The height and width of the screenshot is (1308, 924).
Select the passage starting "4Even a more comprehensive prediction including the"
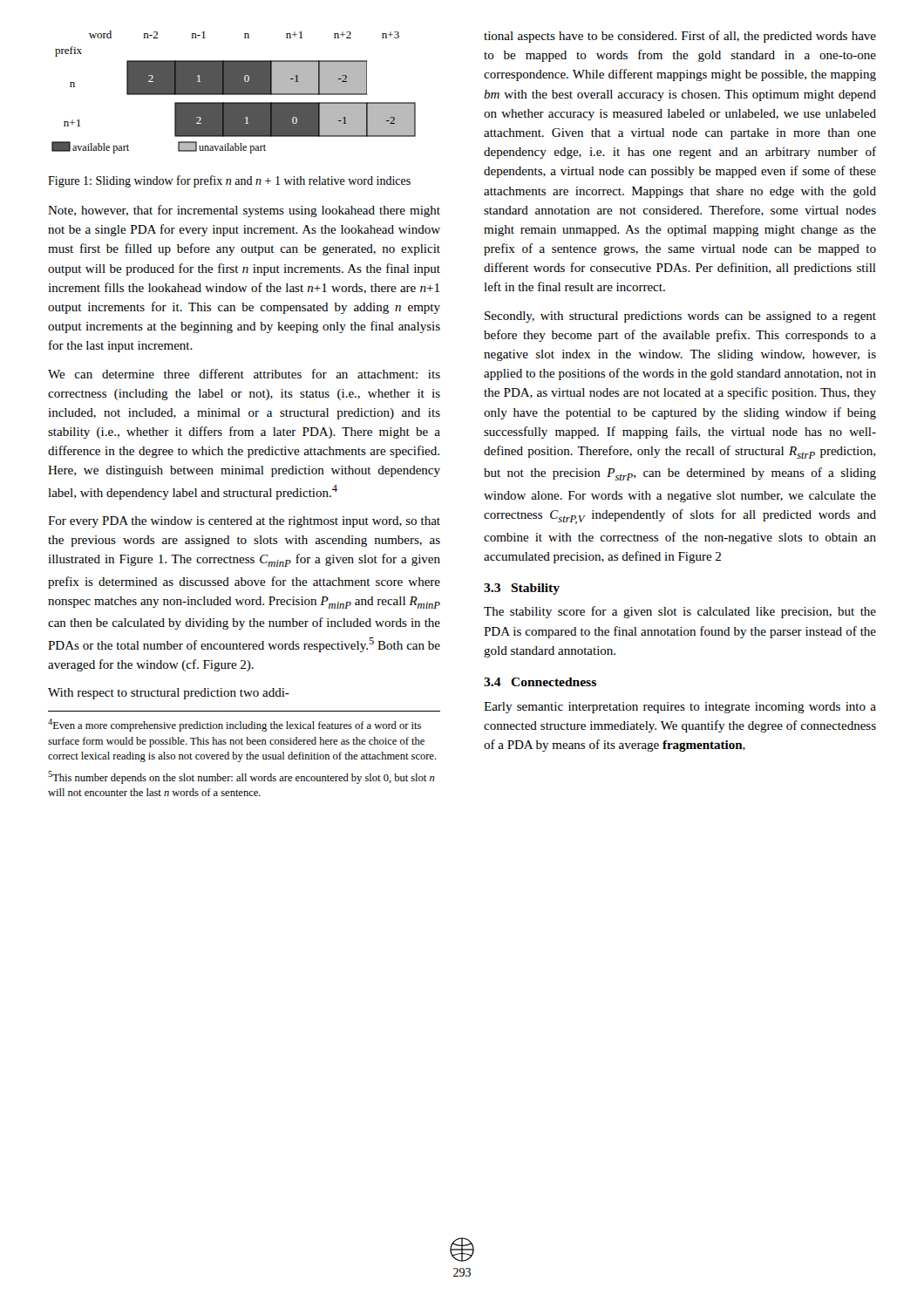click(x=242, y=739)
